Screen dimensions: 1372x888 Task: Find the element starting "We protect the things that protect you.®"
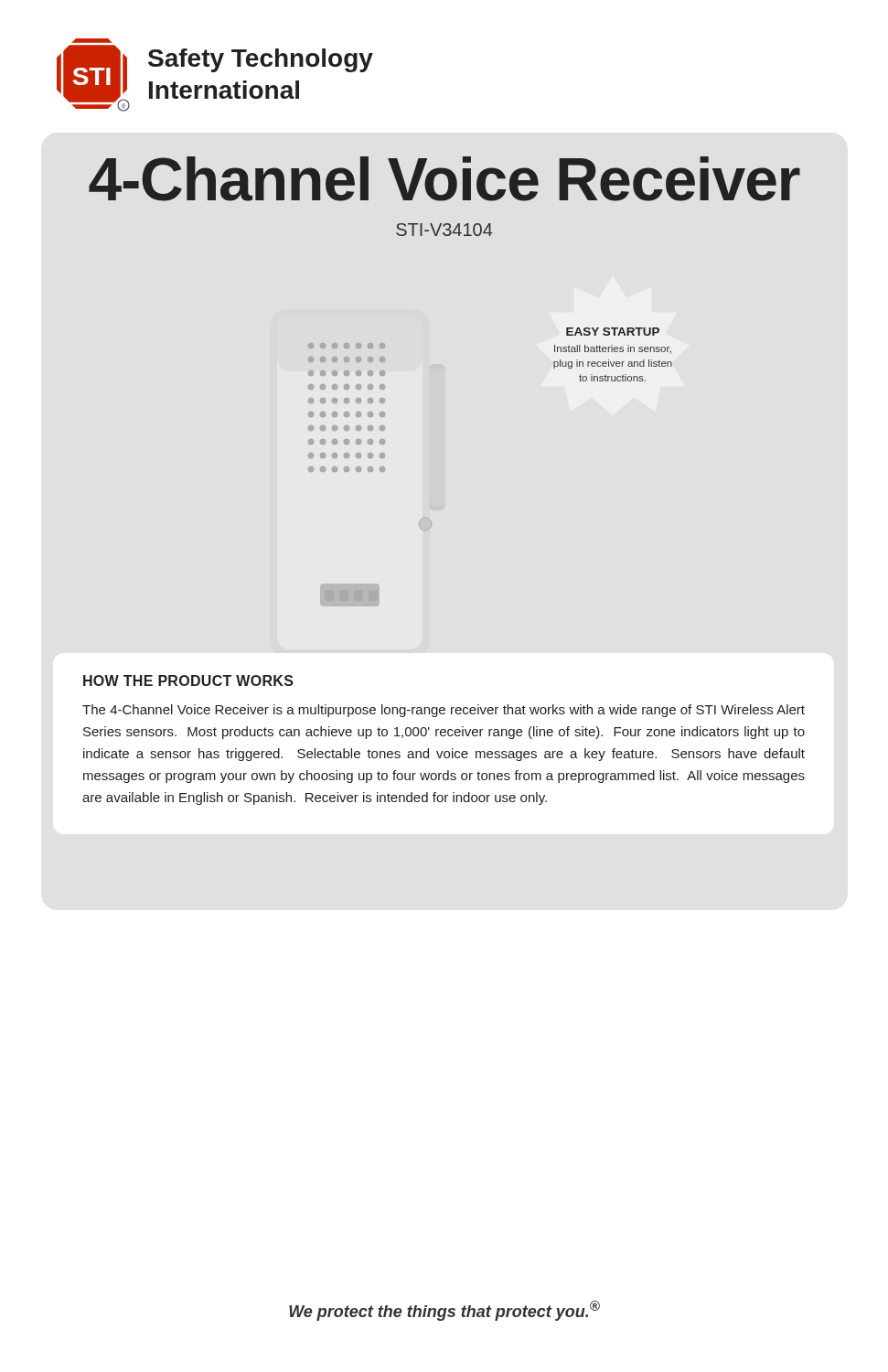(x=444, y=1309)
